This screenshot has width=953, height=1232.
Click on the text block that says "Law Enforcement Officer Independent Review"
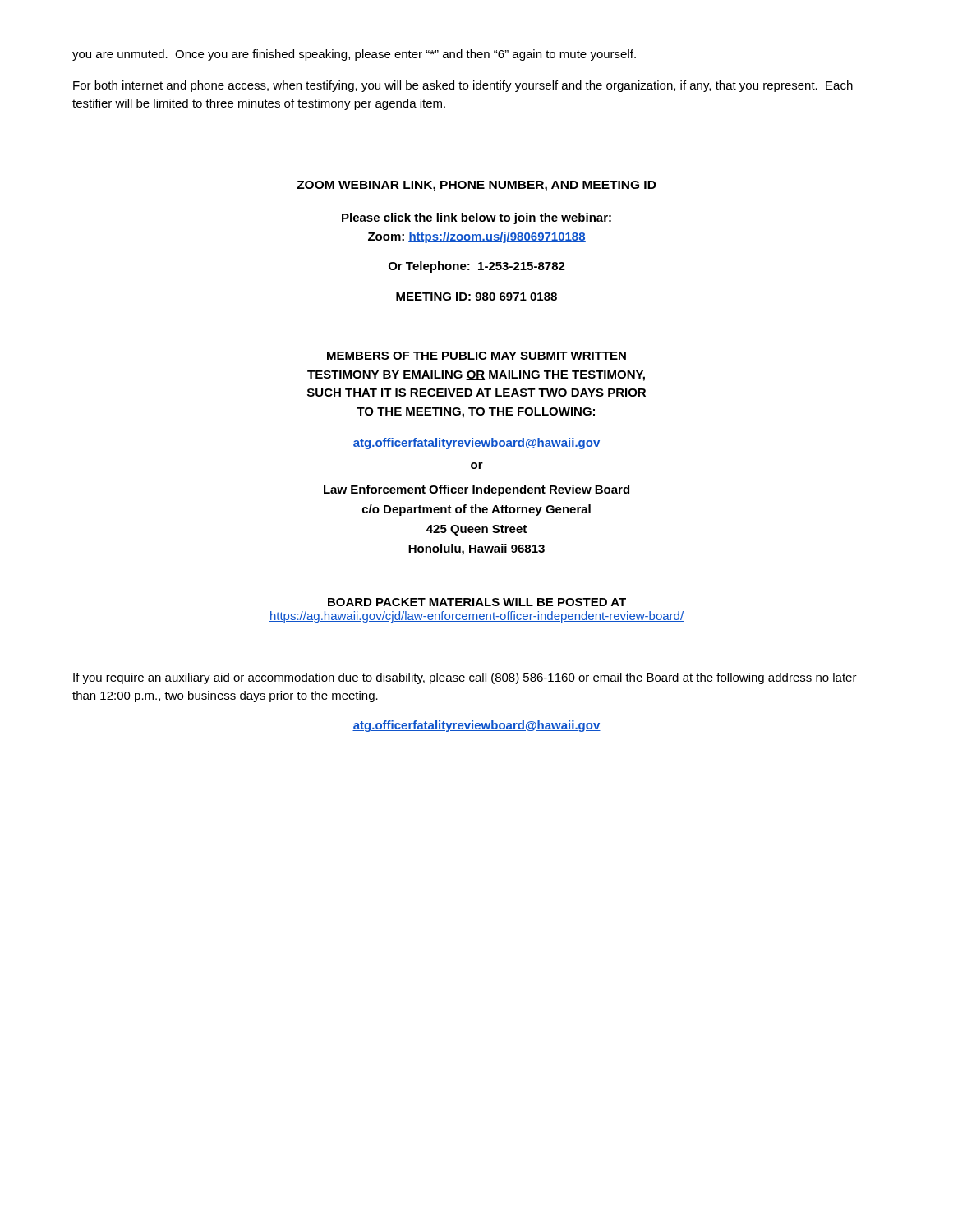tap(476, 519)
